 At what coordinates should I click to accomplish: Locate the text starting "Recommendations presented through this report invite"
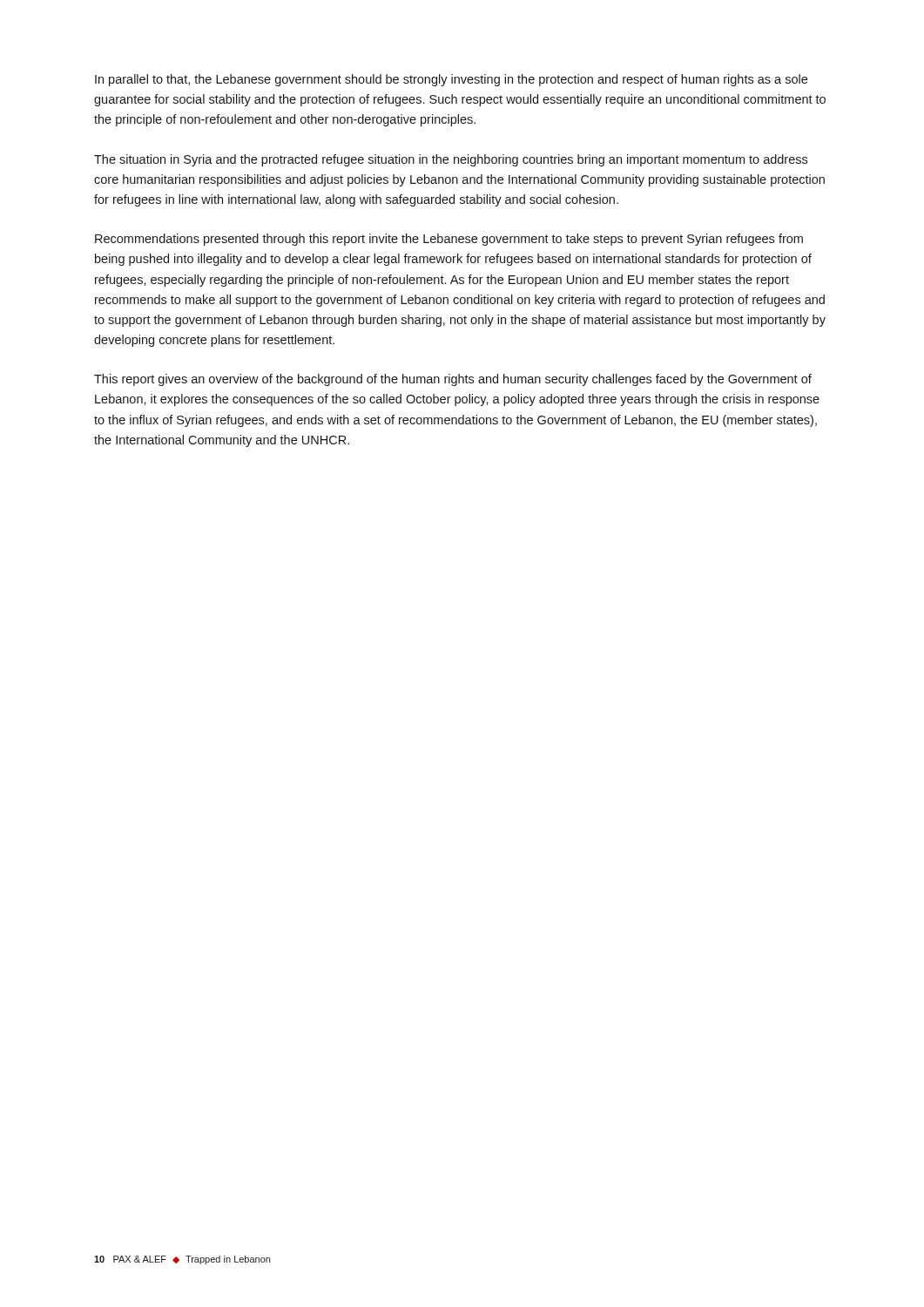(x=460, y=289)
